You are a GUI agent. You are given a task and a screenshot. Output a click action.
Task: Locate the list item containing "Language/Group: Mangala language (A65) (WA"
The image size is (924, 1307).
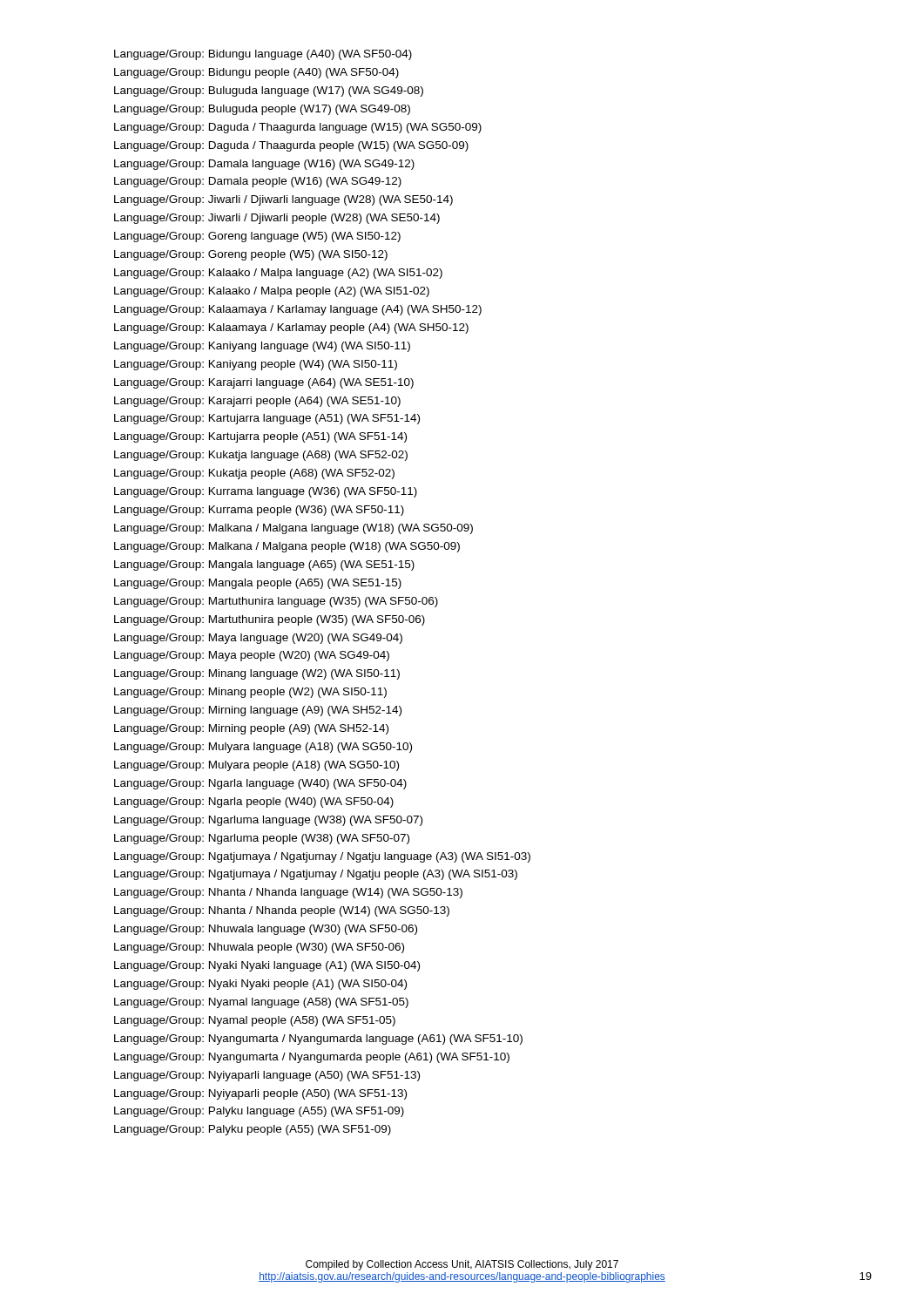click(264, 564)
